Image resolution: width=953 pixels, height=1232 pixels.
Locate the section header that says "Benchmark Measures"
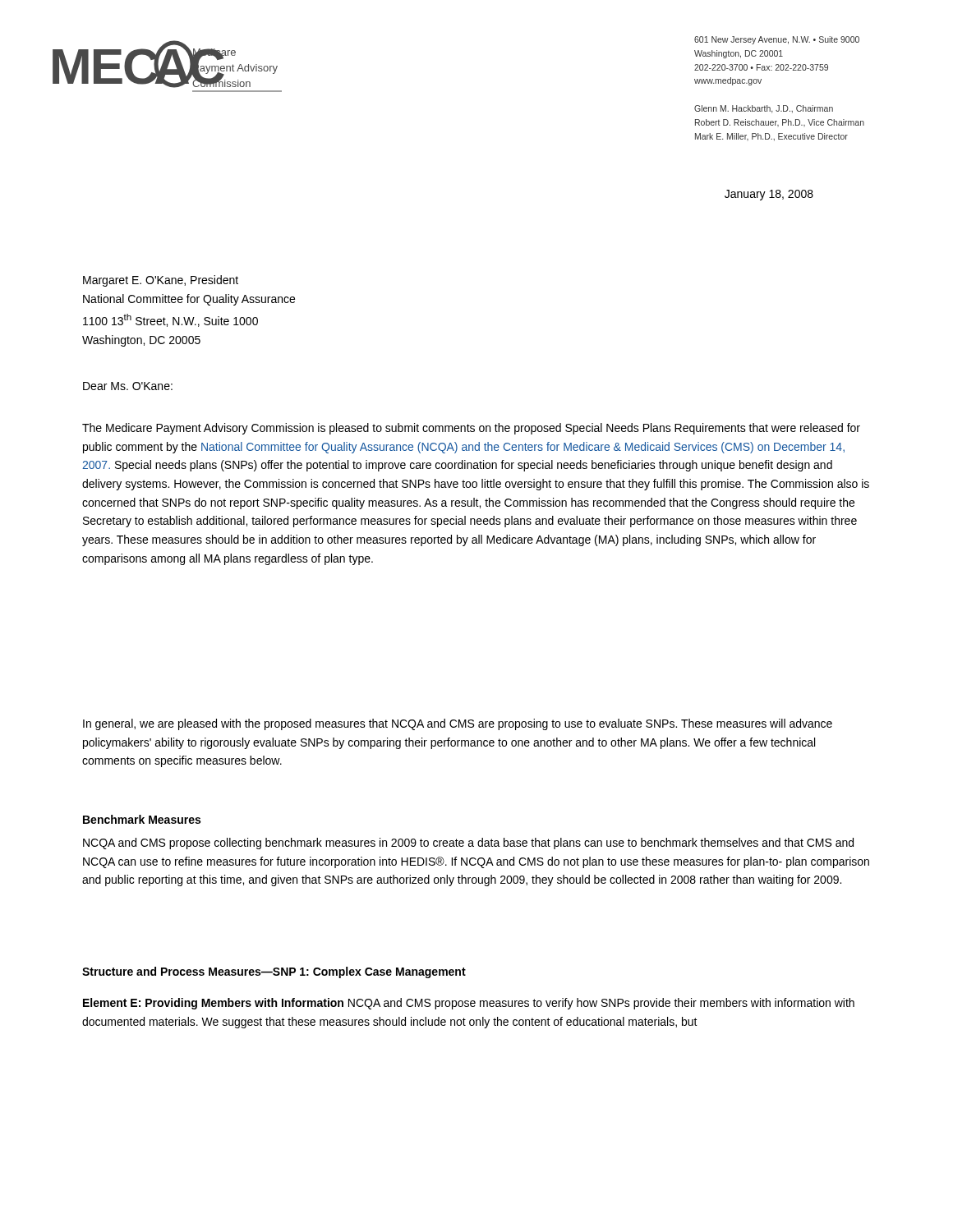(x=142, y=820)
